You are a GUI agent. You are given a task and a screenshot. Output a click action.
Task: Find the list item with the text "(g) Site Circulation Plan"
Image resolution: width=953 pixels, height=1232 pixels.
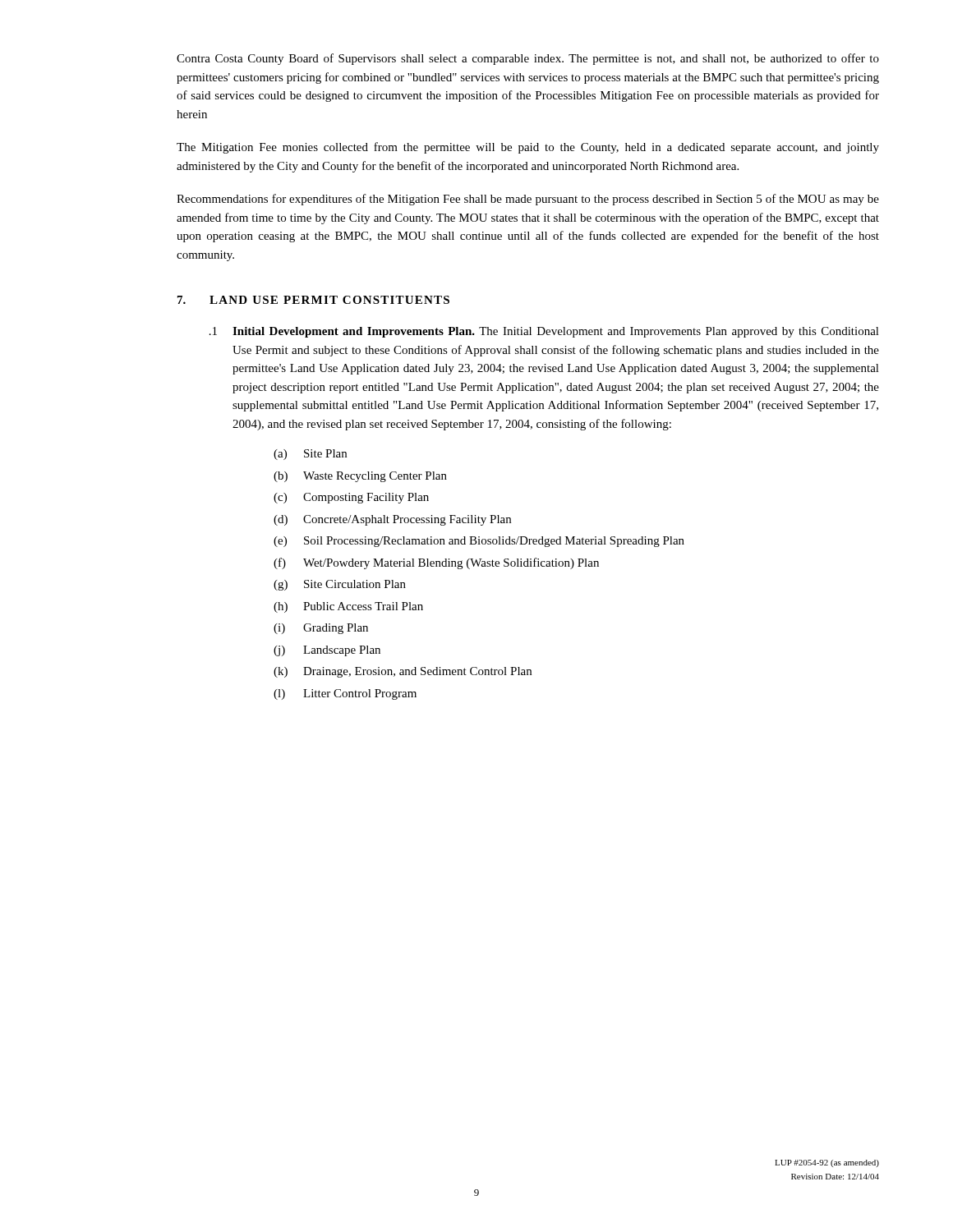tap(340, 585)
